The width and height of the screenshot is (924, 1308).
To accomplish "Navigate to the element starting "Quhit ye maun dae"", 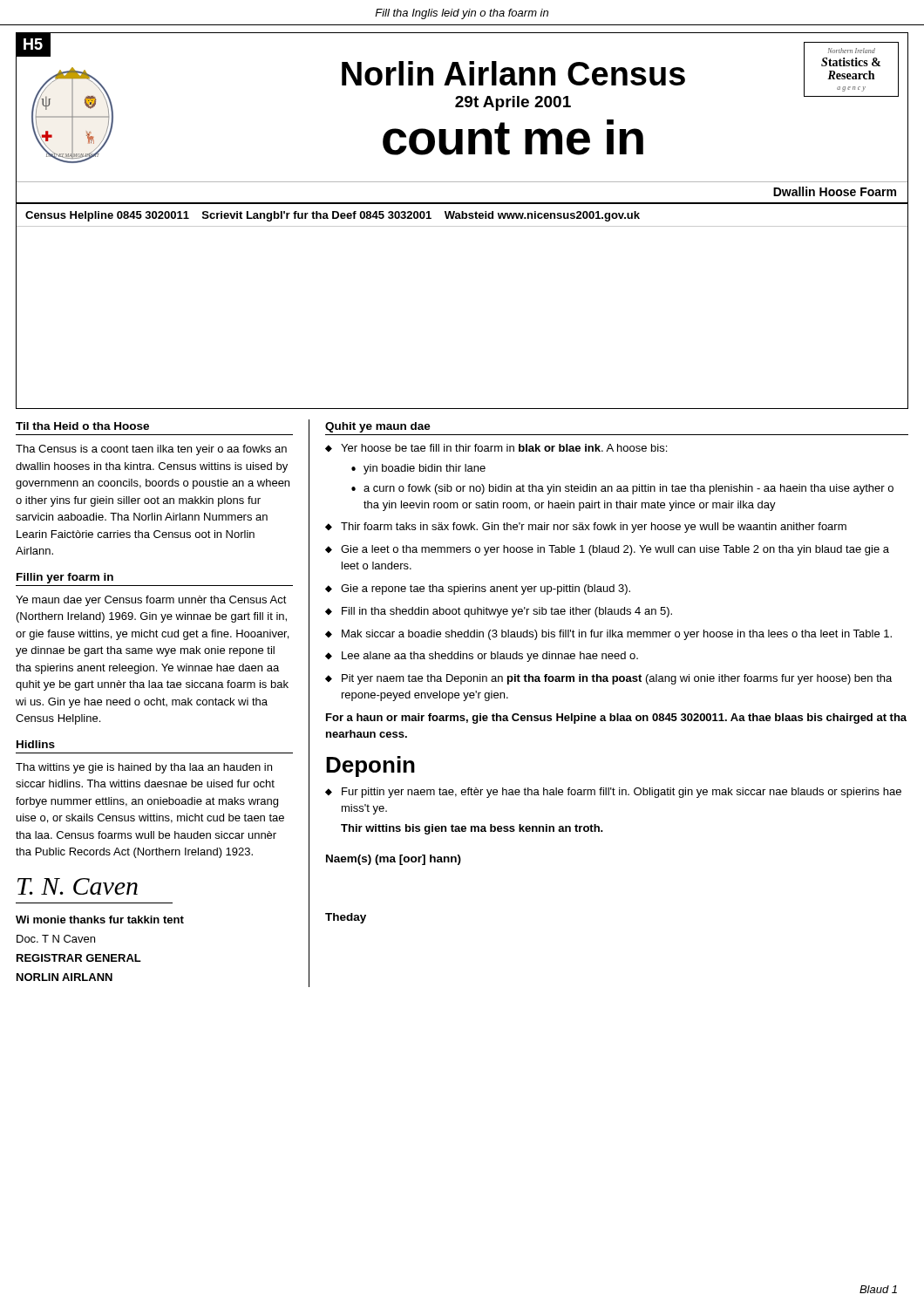I will click(617, 427).
